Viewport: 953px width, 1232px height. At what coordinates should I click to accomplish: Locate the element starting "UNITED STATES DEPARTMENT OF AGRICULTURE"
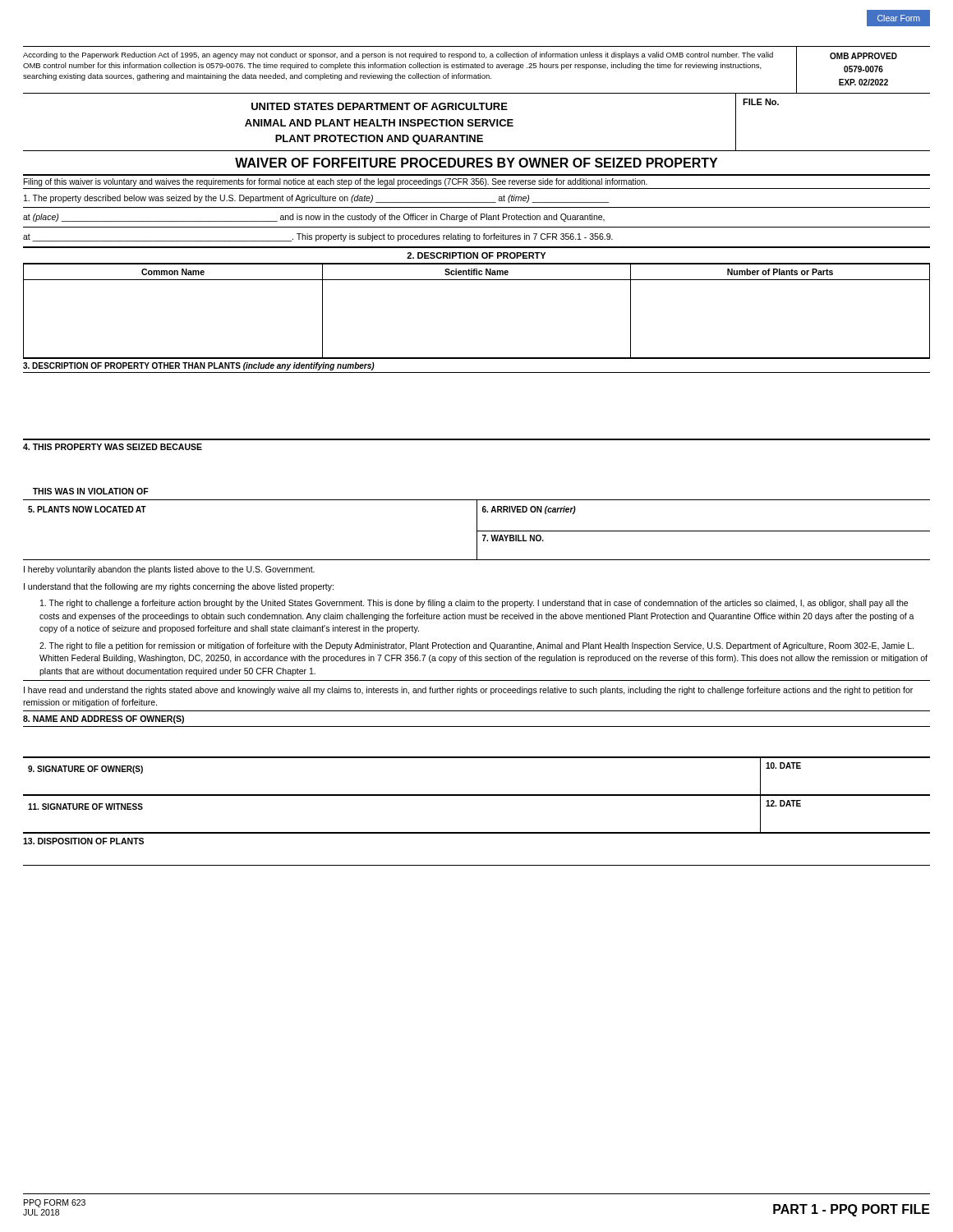(379, 123)
